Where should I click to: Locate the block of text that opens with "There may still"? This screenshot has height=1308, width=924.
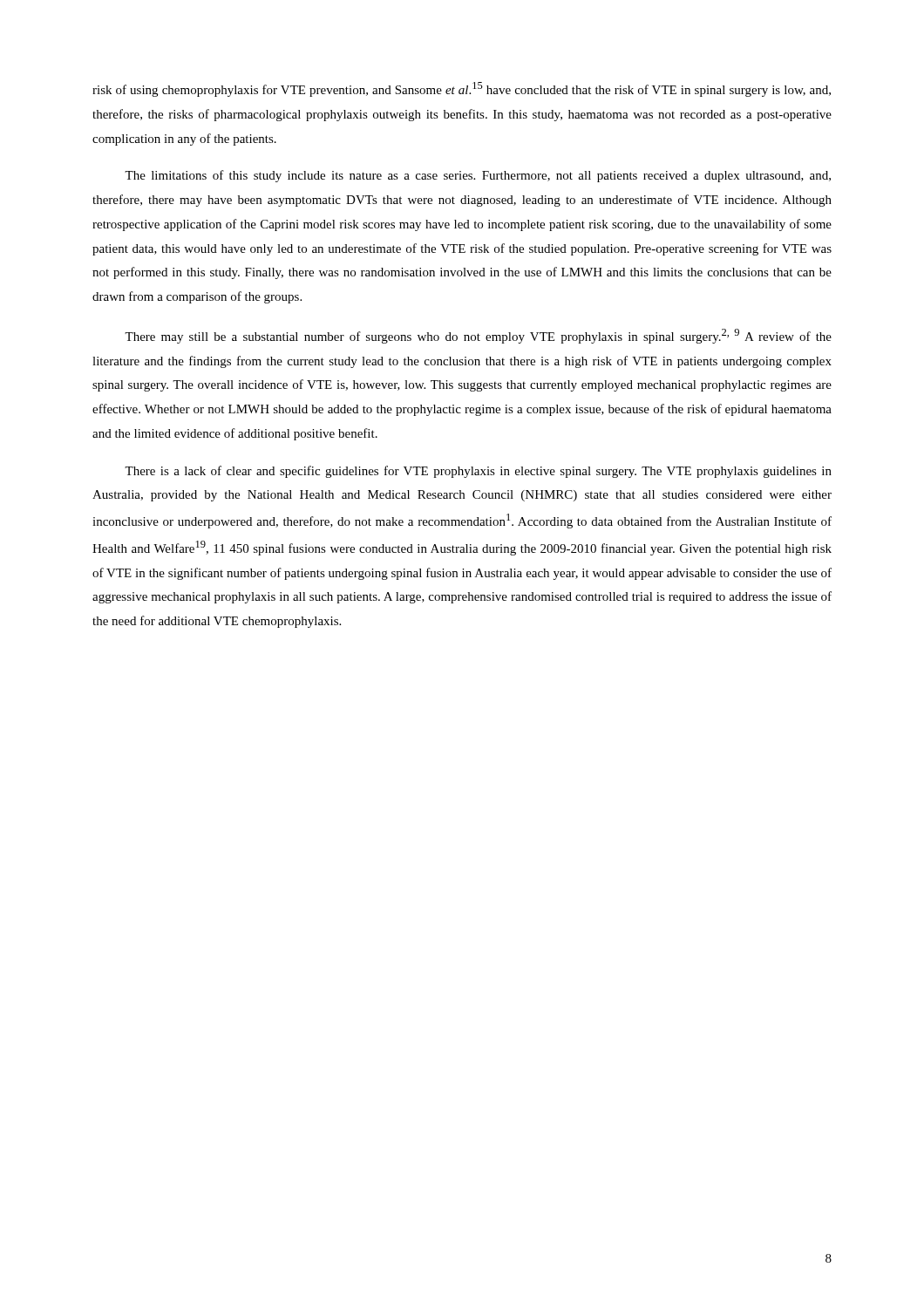point(462,384)
